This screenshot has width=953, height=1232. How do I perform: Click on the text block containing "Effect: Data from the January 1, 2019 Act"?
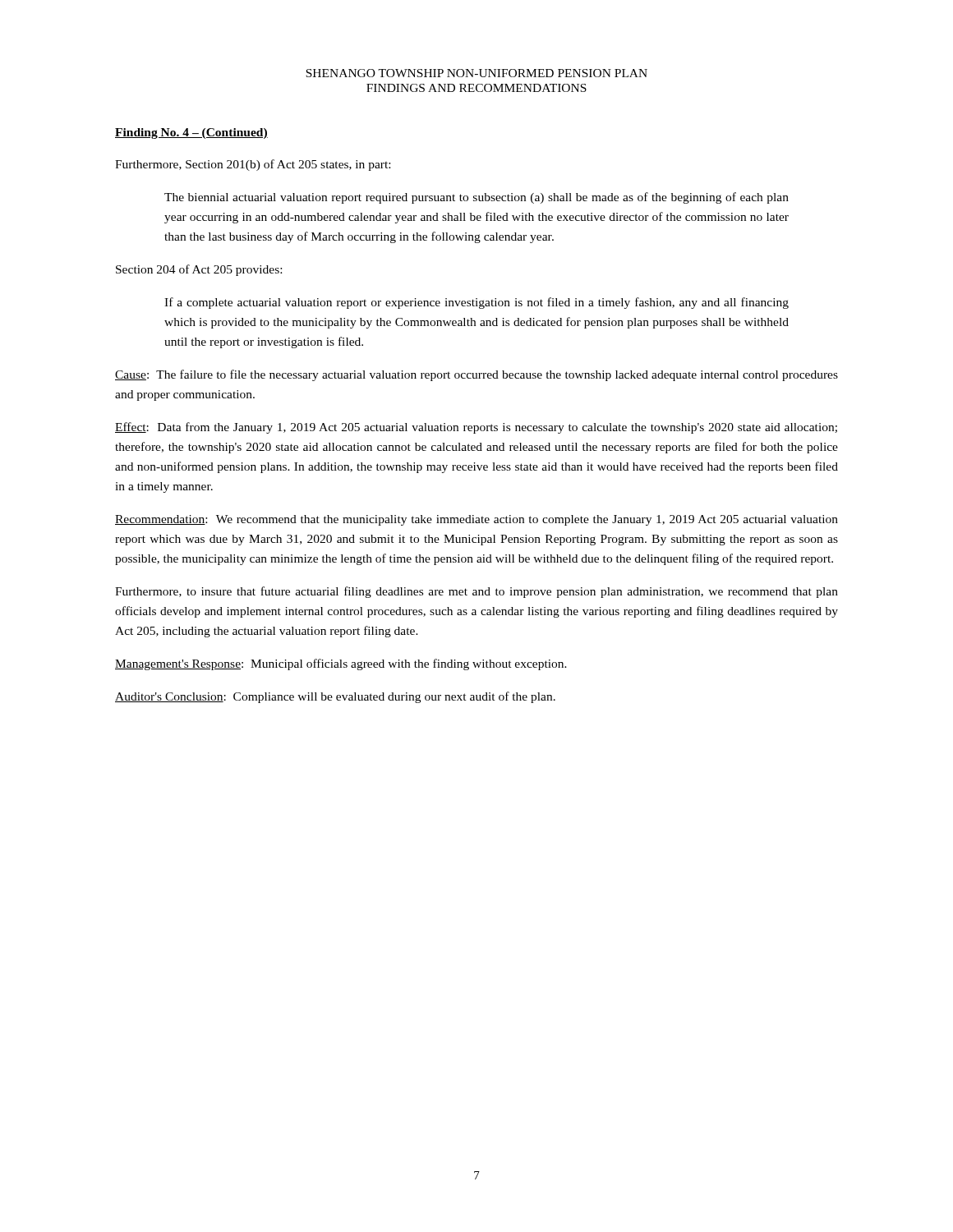point(476,456)
